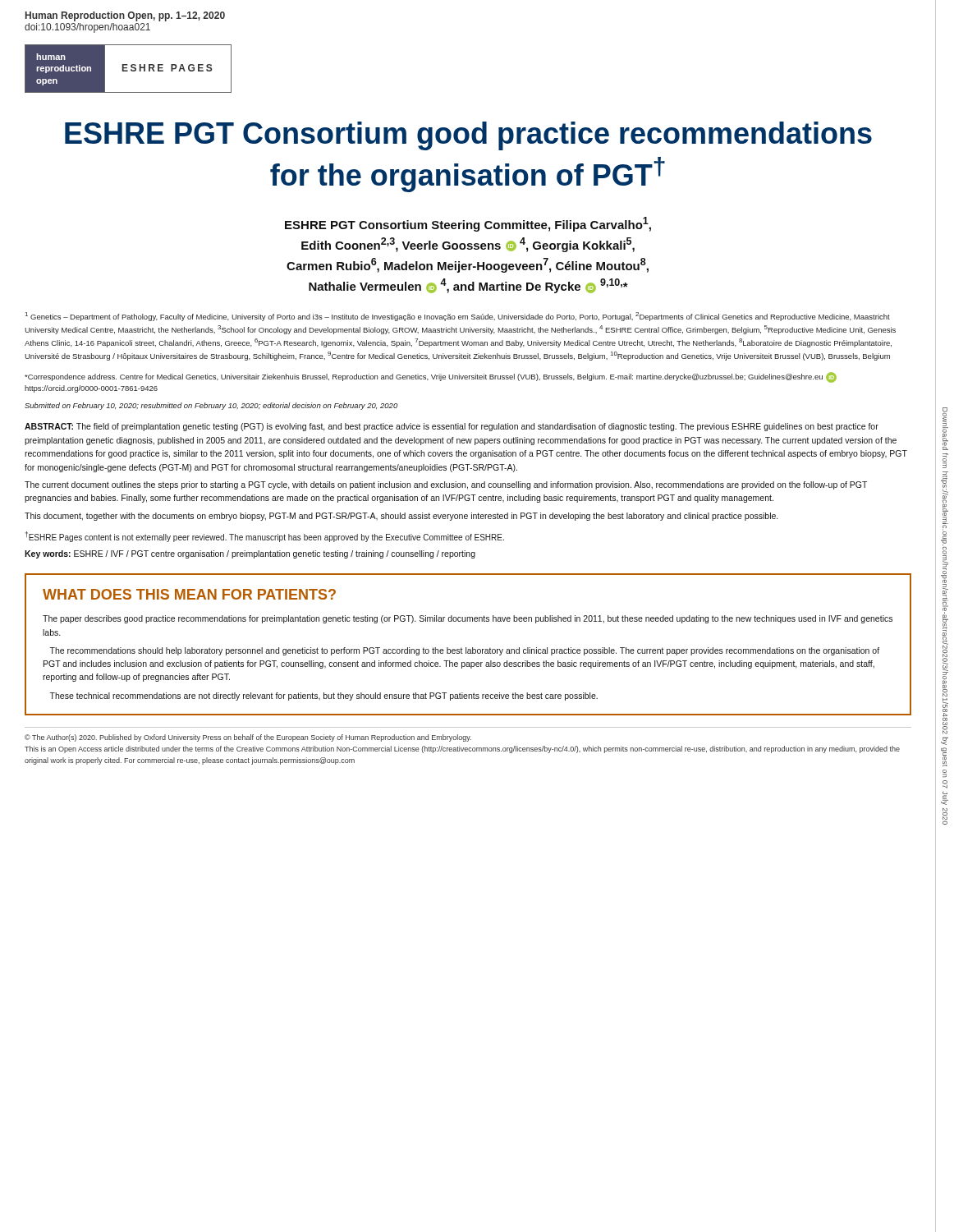Locate the passage starting "ABSTRACT: The field of preimplantation genetic testing (PGT)"

(468, 471)
